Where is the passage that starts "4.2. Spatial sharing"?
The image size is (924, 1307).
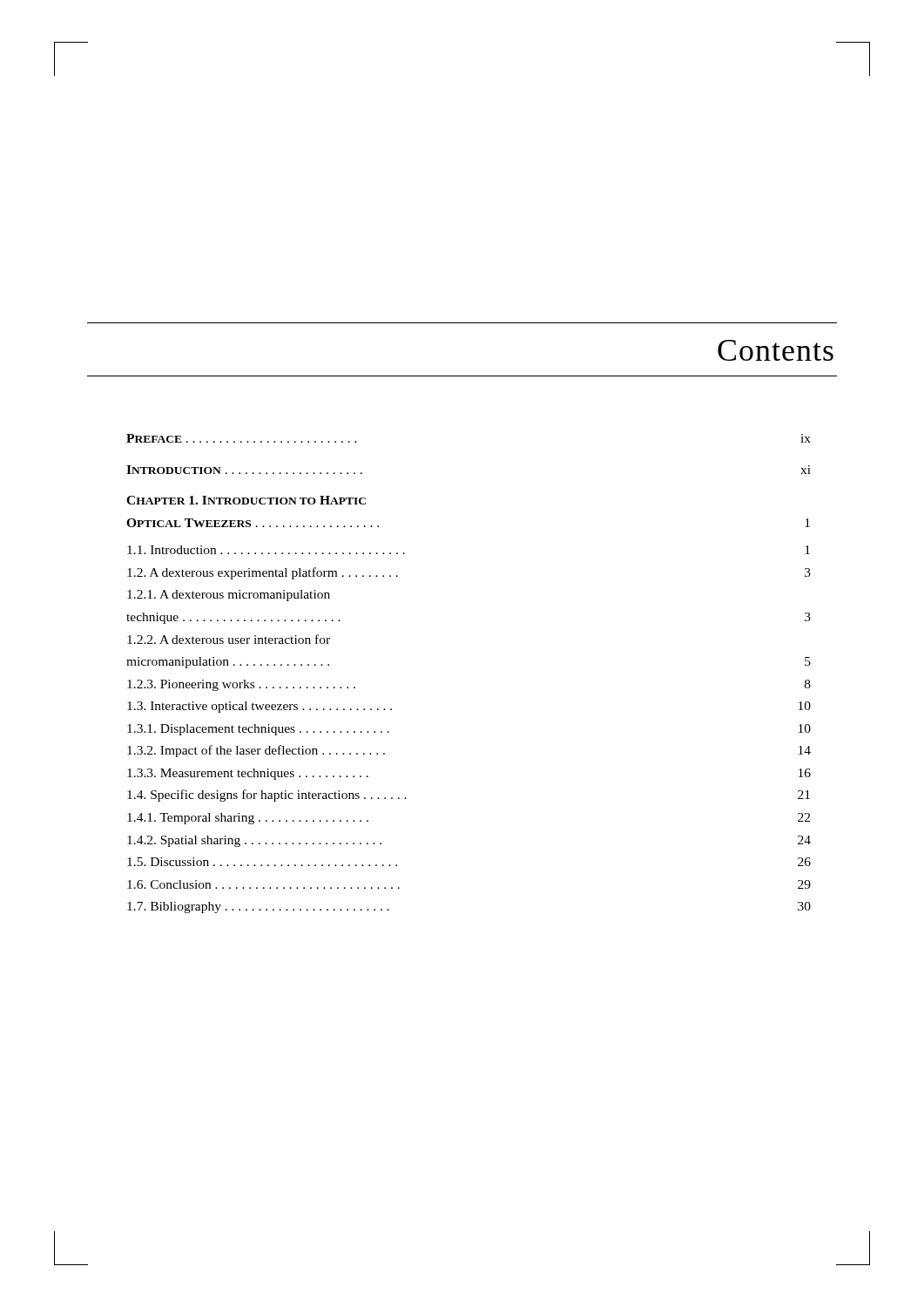[x=186, y=841]
